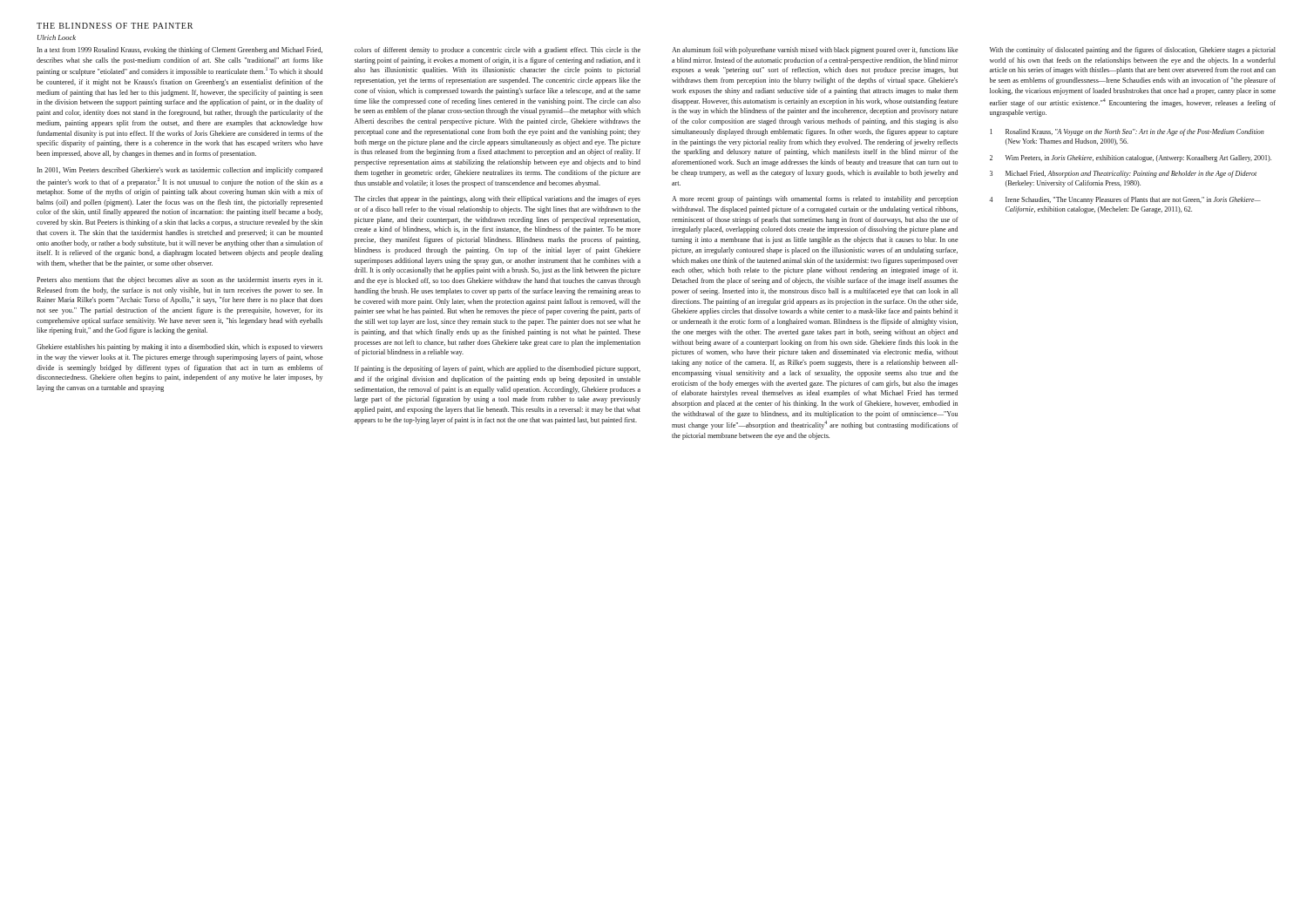Navigate to the block starting "Peeters also mentions that the"
1307x924 pixels.
[180, 305]
